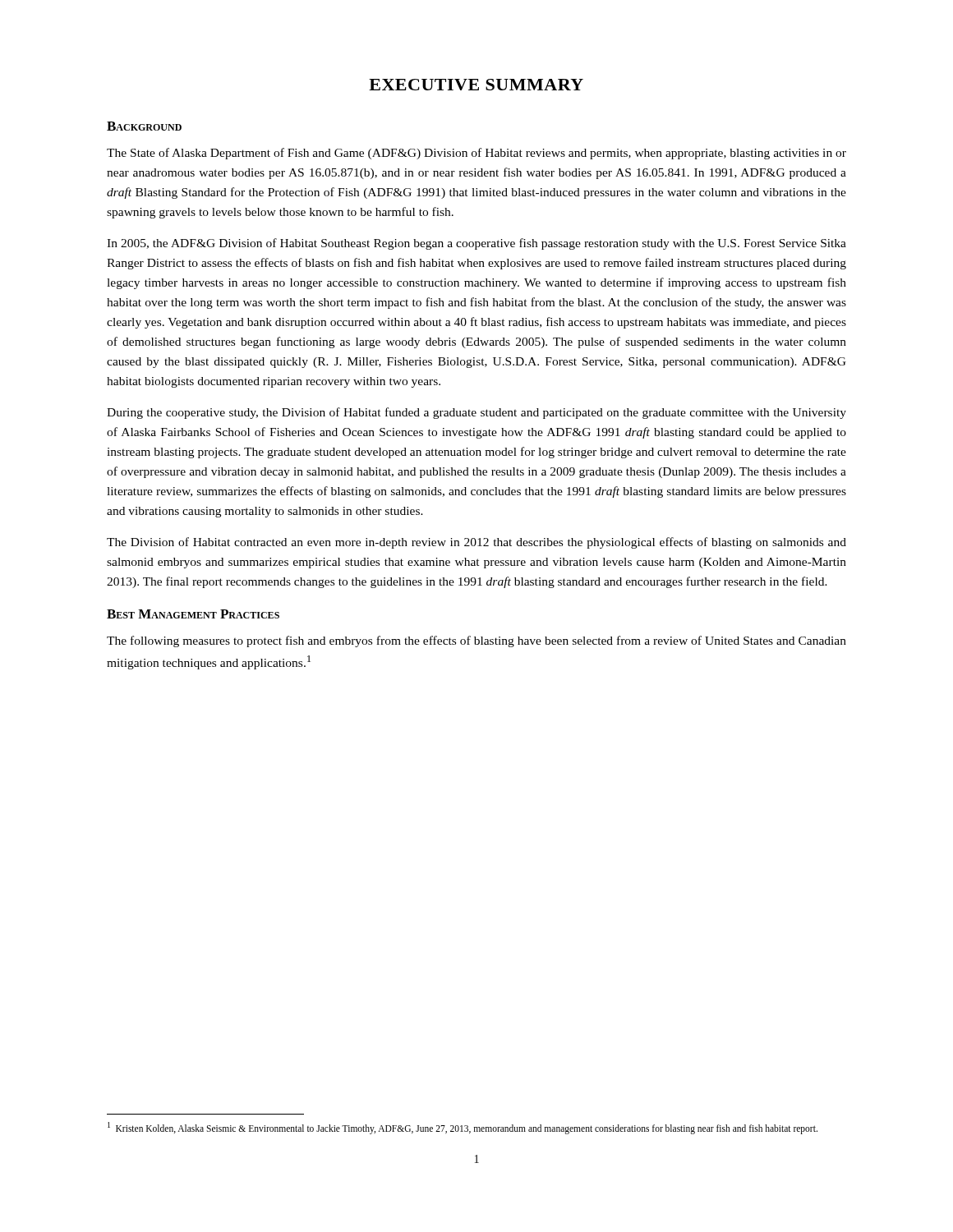This screenshot has height=1232, width=953.
Task: Where is the passage that starts "The State of Alaska Department of Fish"?
Action: click(x=476, y=182)
